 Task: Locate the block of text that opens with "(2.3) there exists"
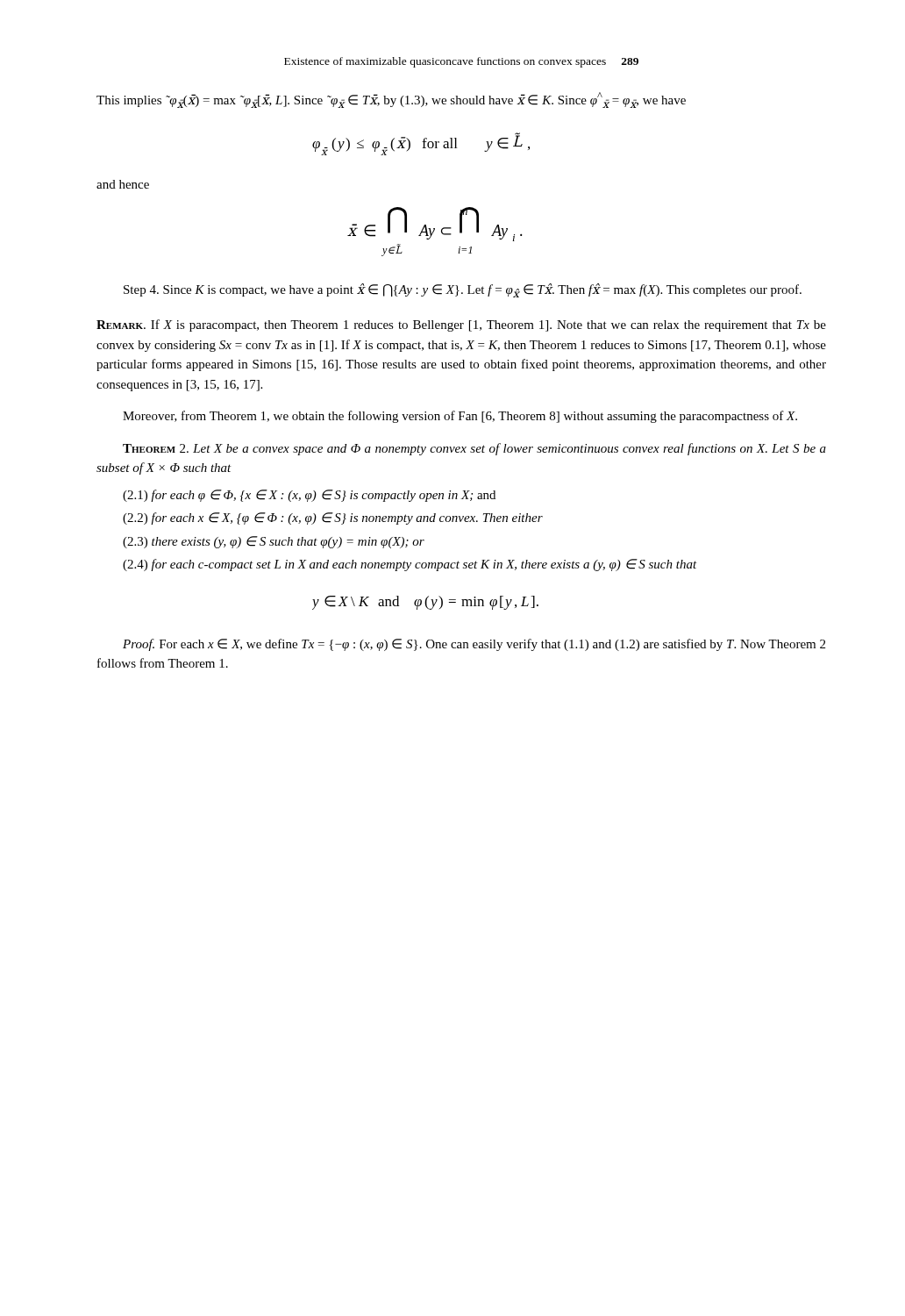point(273,541)
